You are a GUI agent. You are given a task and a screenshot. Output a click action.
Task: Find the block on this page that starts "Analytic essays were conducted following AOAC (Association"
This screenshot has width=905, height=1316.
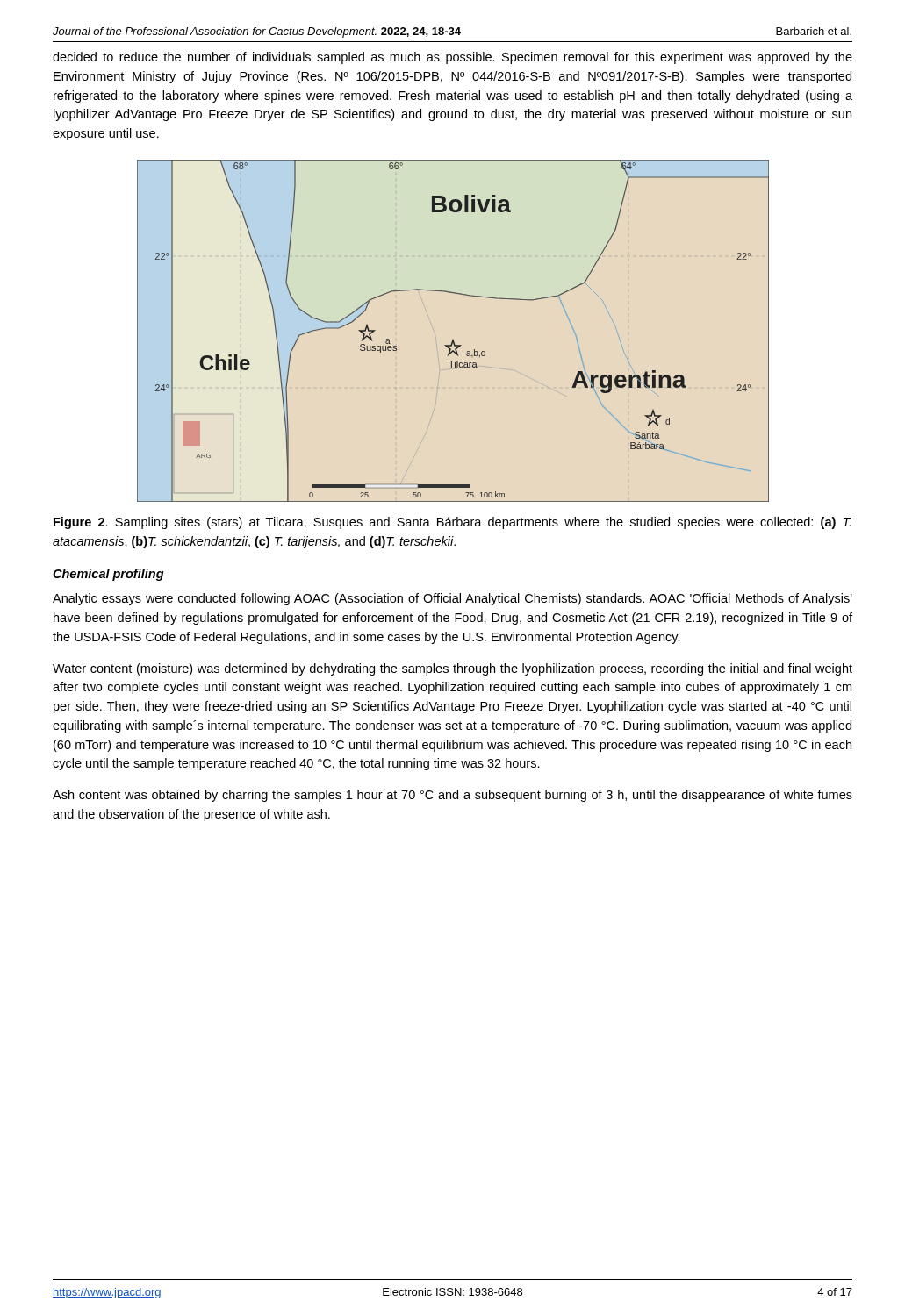[452, 618]
